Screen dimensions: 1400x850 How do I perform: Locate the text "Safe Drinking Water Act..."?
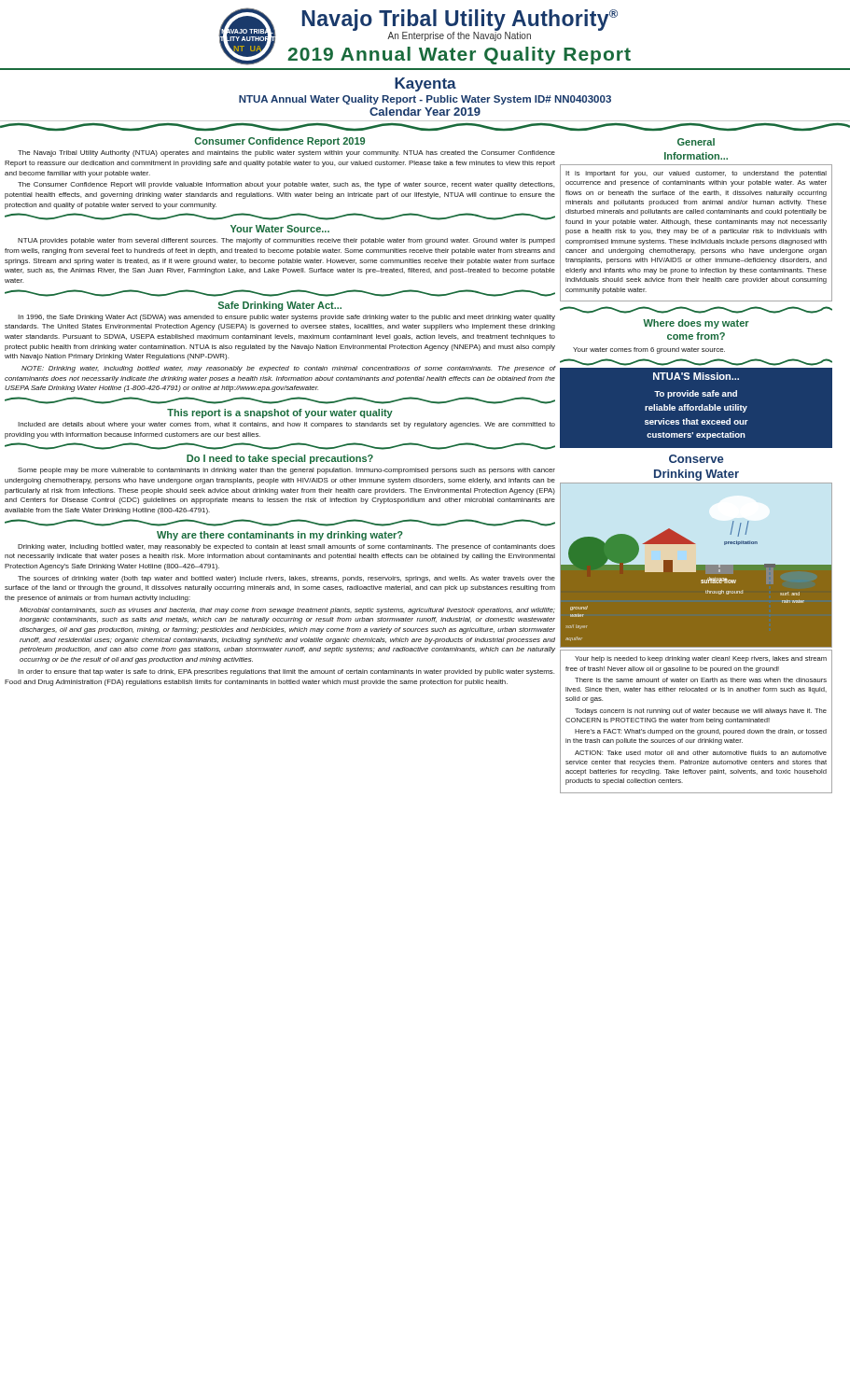click(x=280, y=305)
